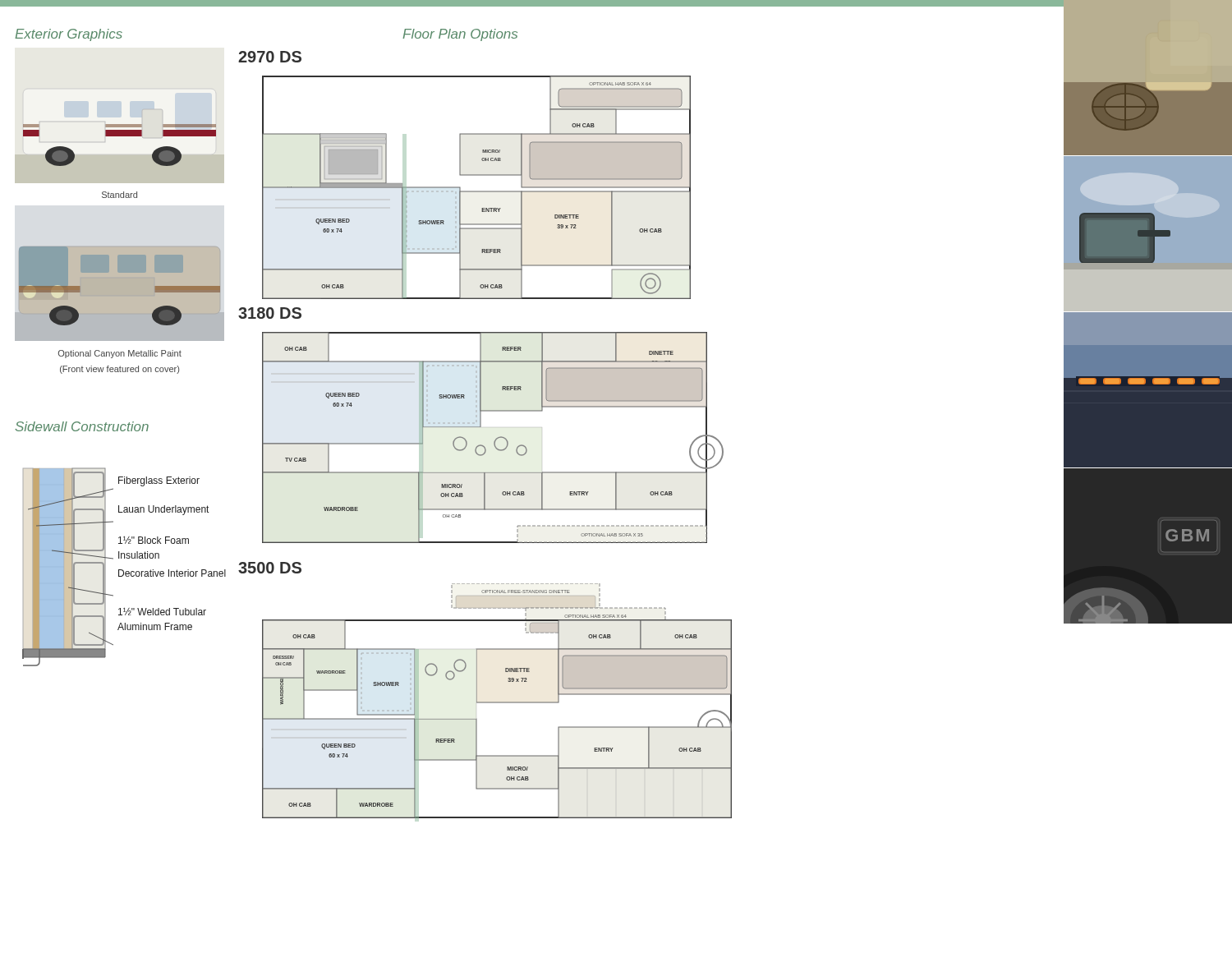Select the element starting "Decorative Interior Panel"
The width and height of the screenshot is (1232, 953).
[172, 573]
